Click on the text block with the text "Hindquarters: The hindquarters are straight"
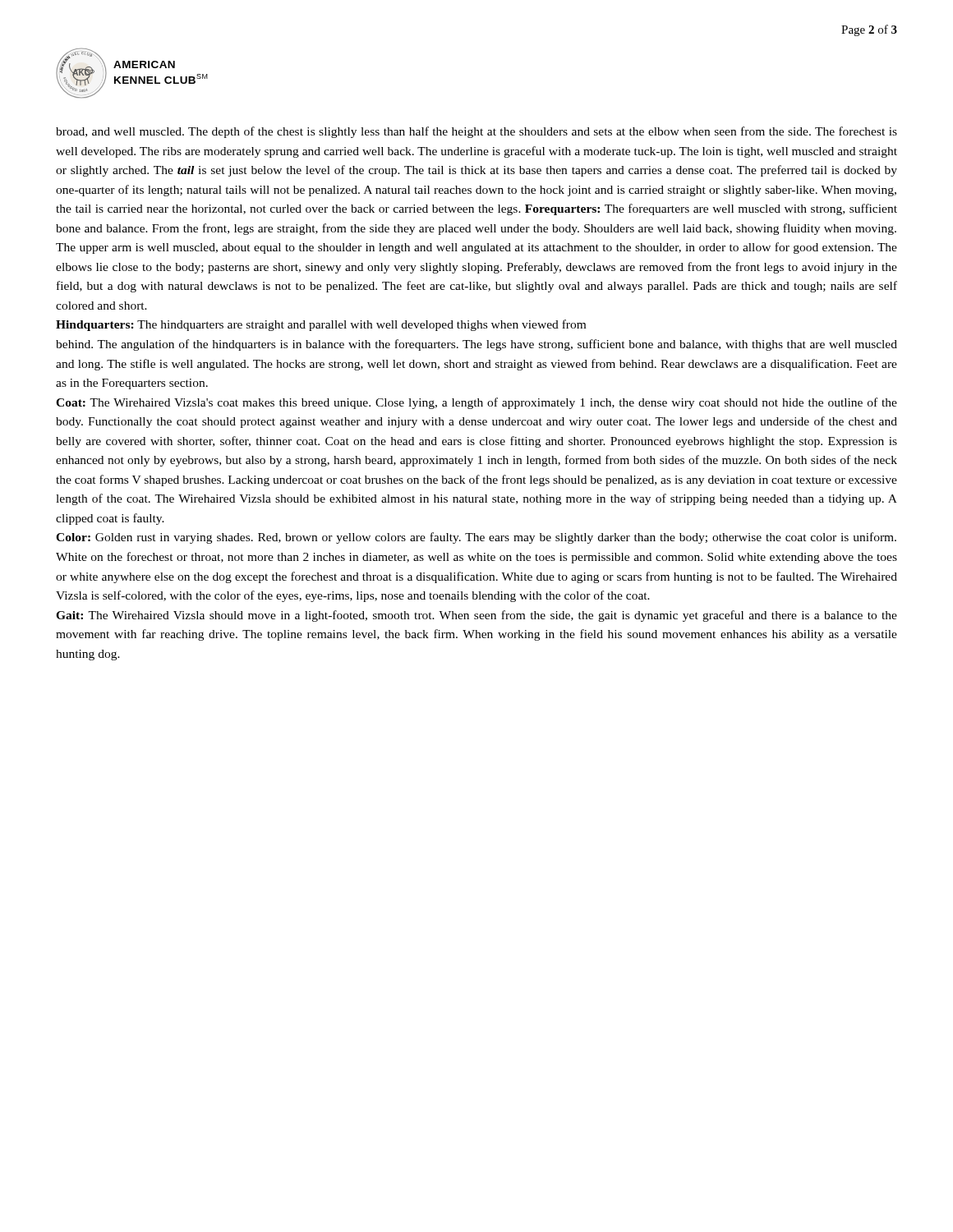953x1232 pixels. coord(476,354)
